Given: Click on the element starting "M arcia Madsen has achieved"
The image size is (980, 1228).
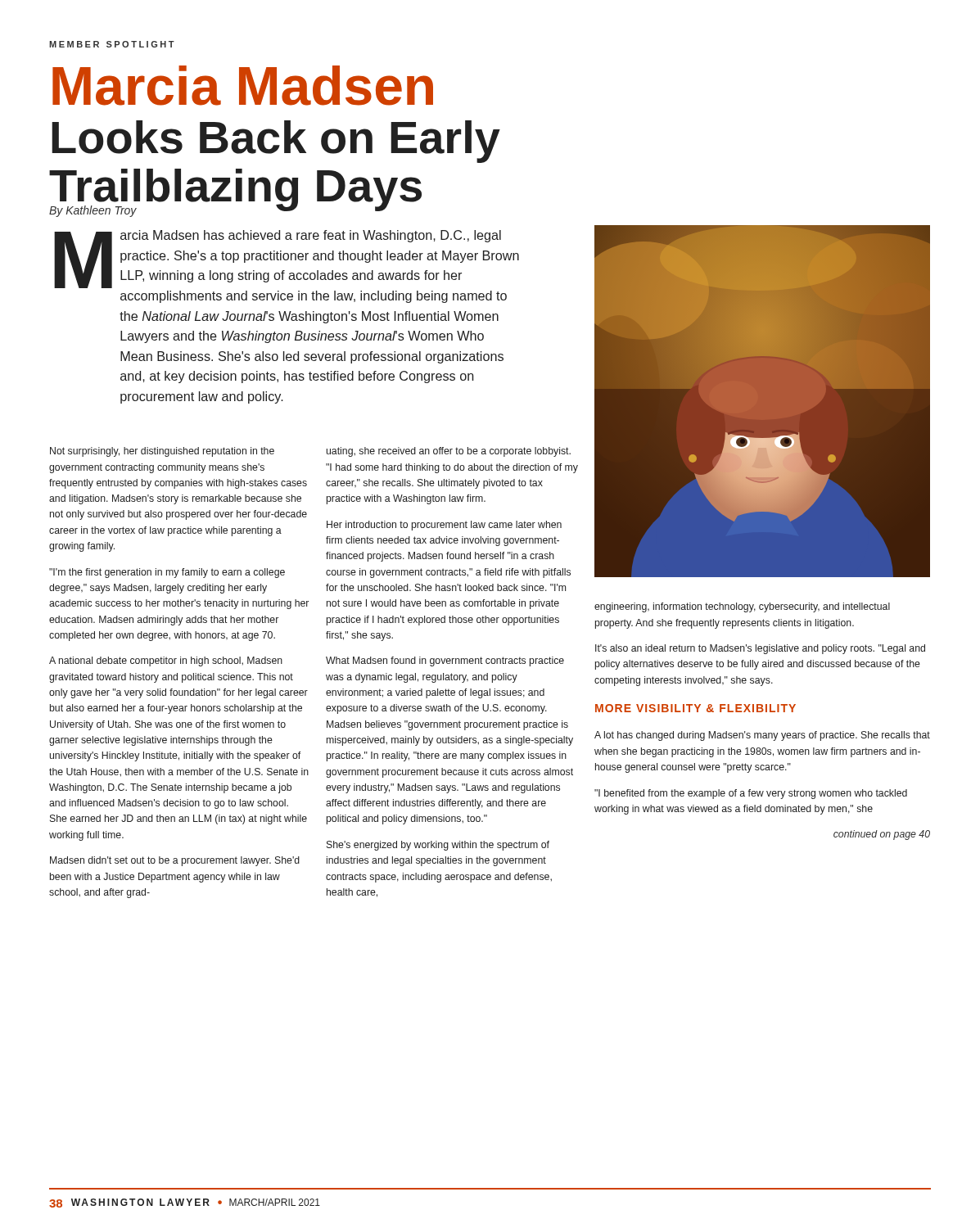Looking at the screenshot, I should tap(284, 316).
